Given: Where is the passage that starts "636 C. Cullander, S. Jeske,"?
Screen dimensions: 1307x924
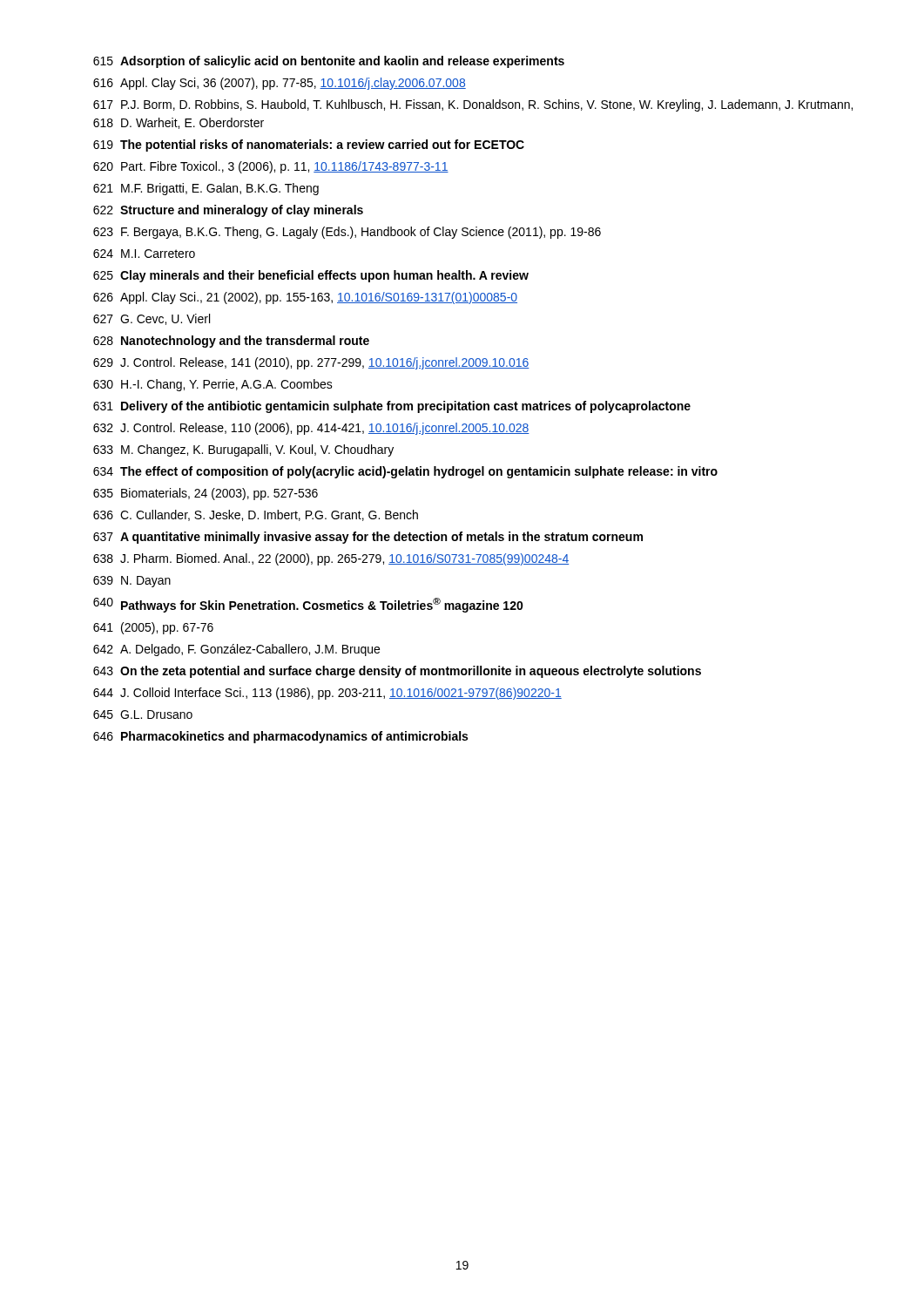Looking at the screenshot, I should coord(256,515).
